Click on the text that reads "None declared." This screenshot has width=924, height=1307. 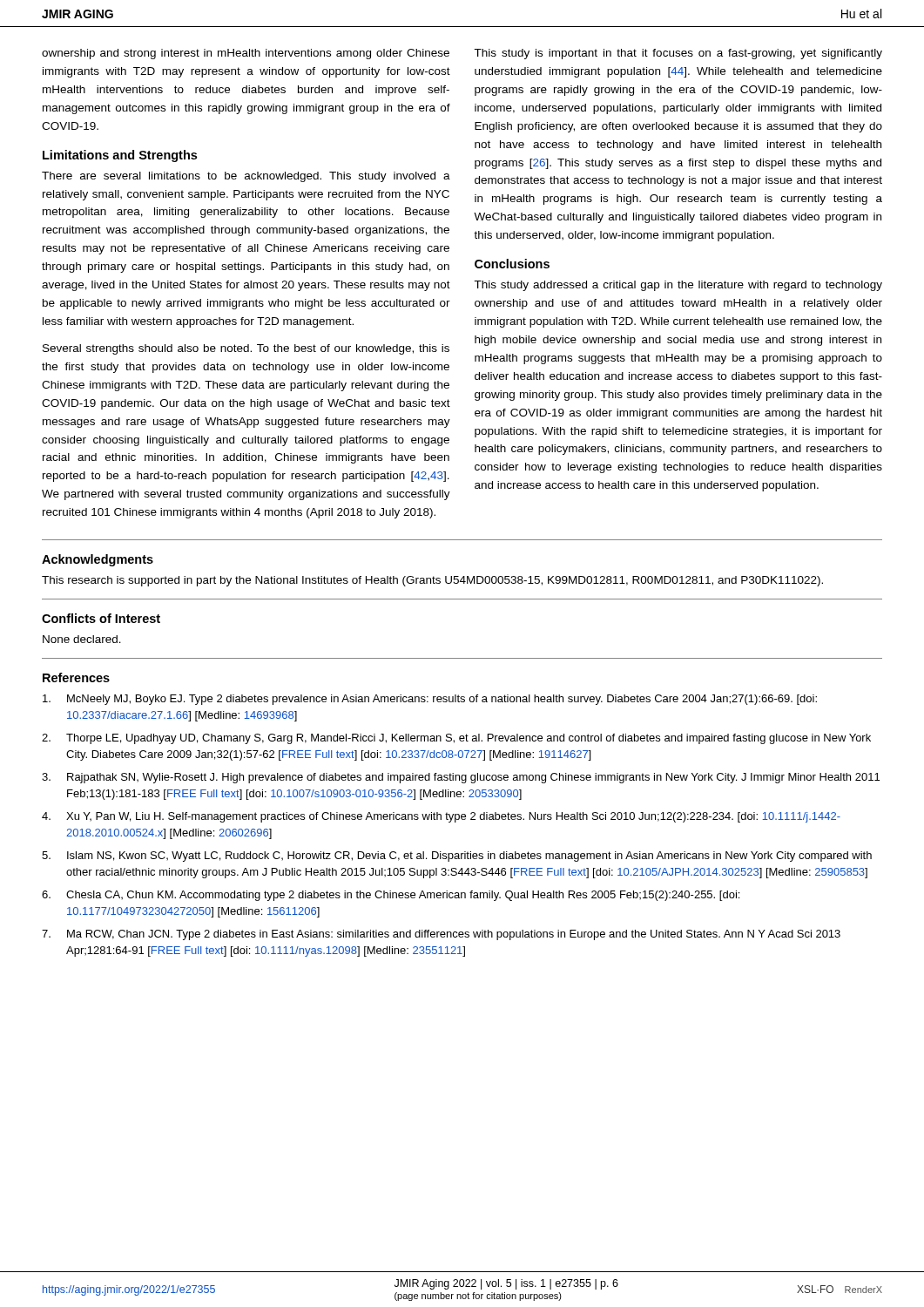(x=82, y=639)
